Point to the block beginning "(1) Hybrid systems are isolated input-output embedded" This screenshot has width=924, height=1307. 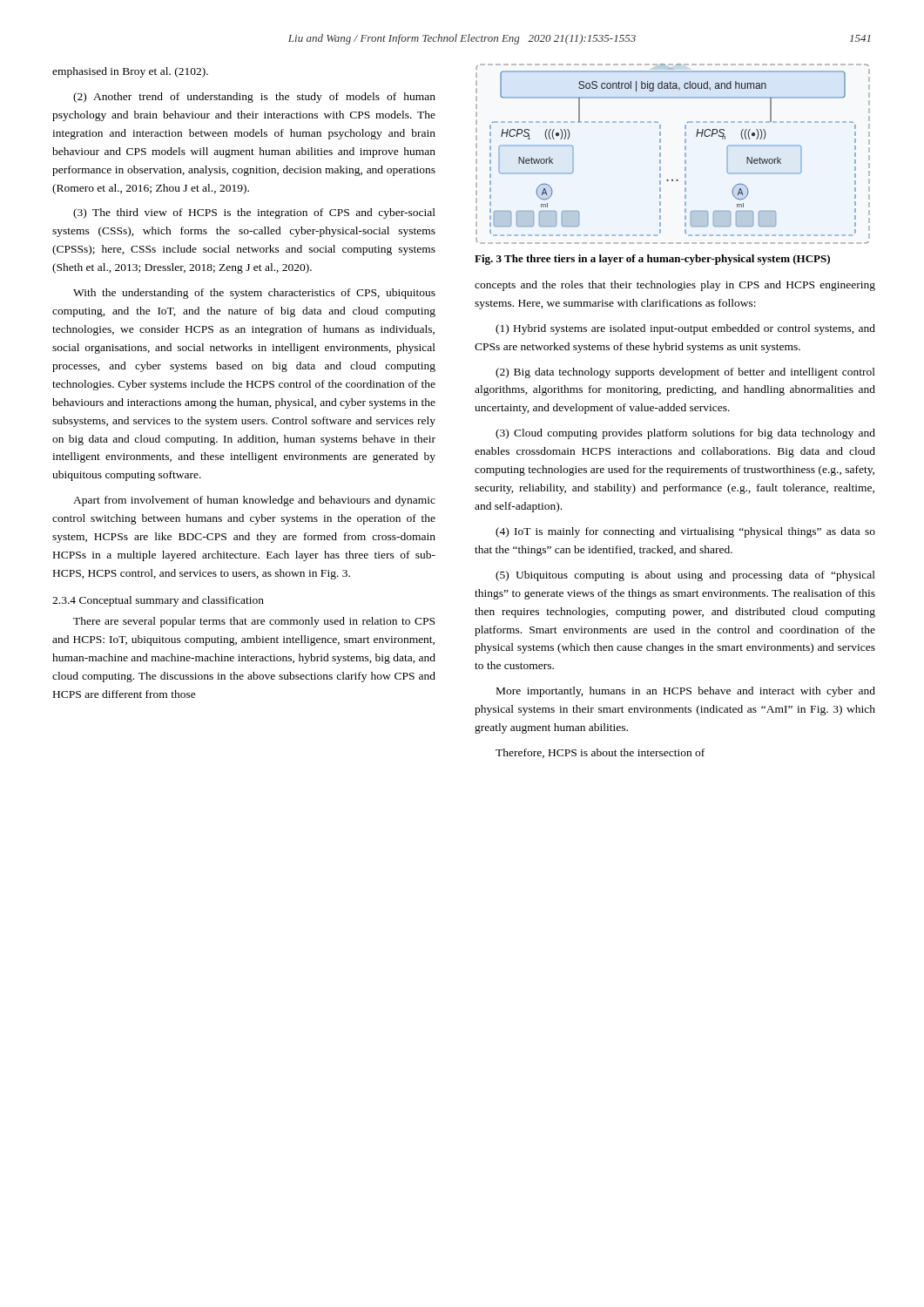coord(675,338)
